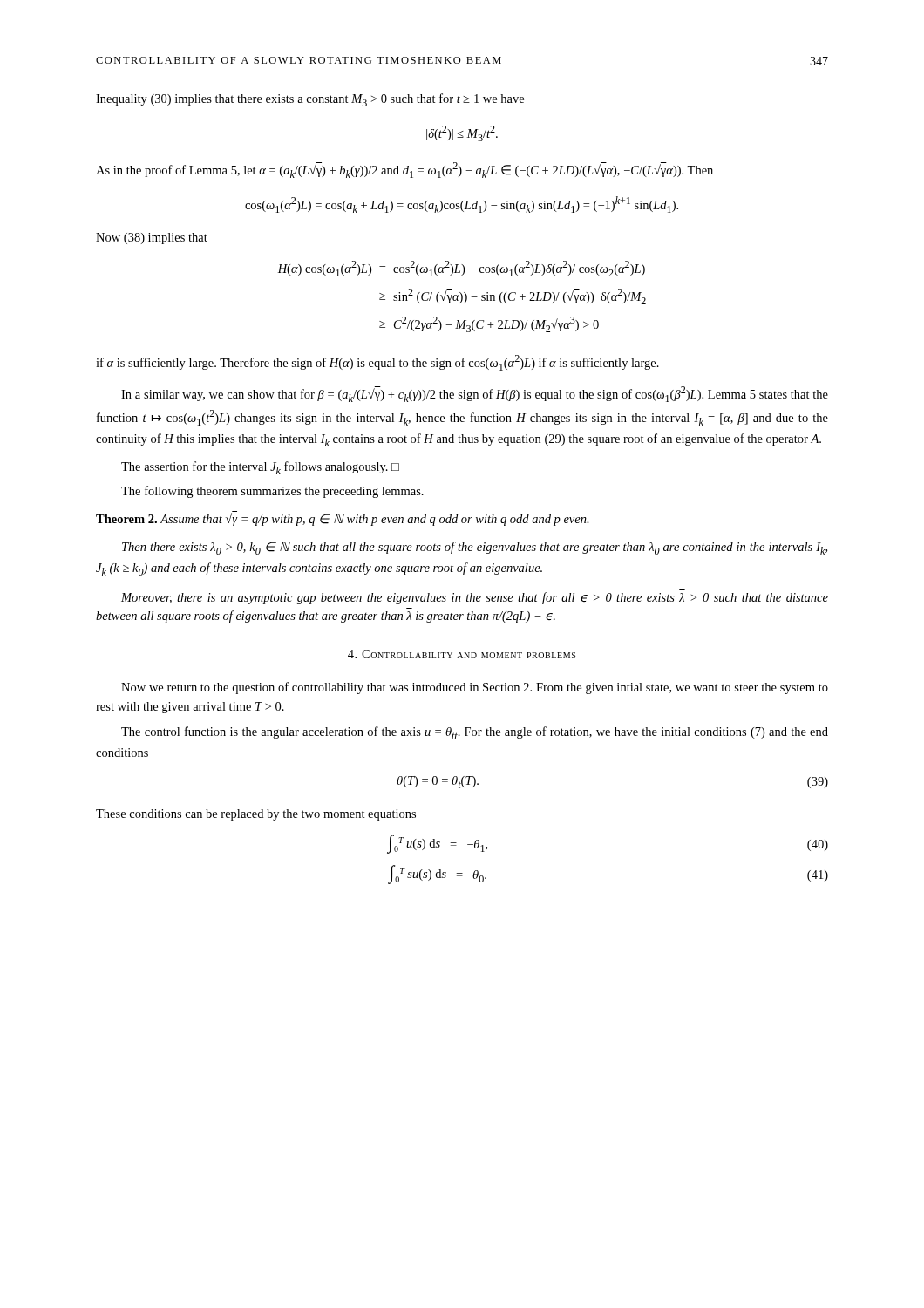Image resolution: width=924 pixels, height=1308 pixels.
Task: Navigate to the element starting "Theorem 2. Assume that √γ = q/p"
Action: coord(343,519)
